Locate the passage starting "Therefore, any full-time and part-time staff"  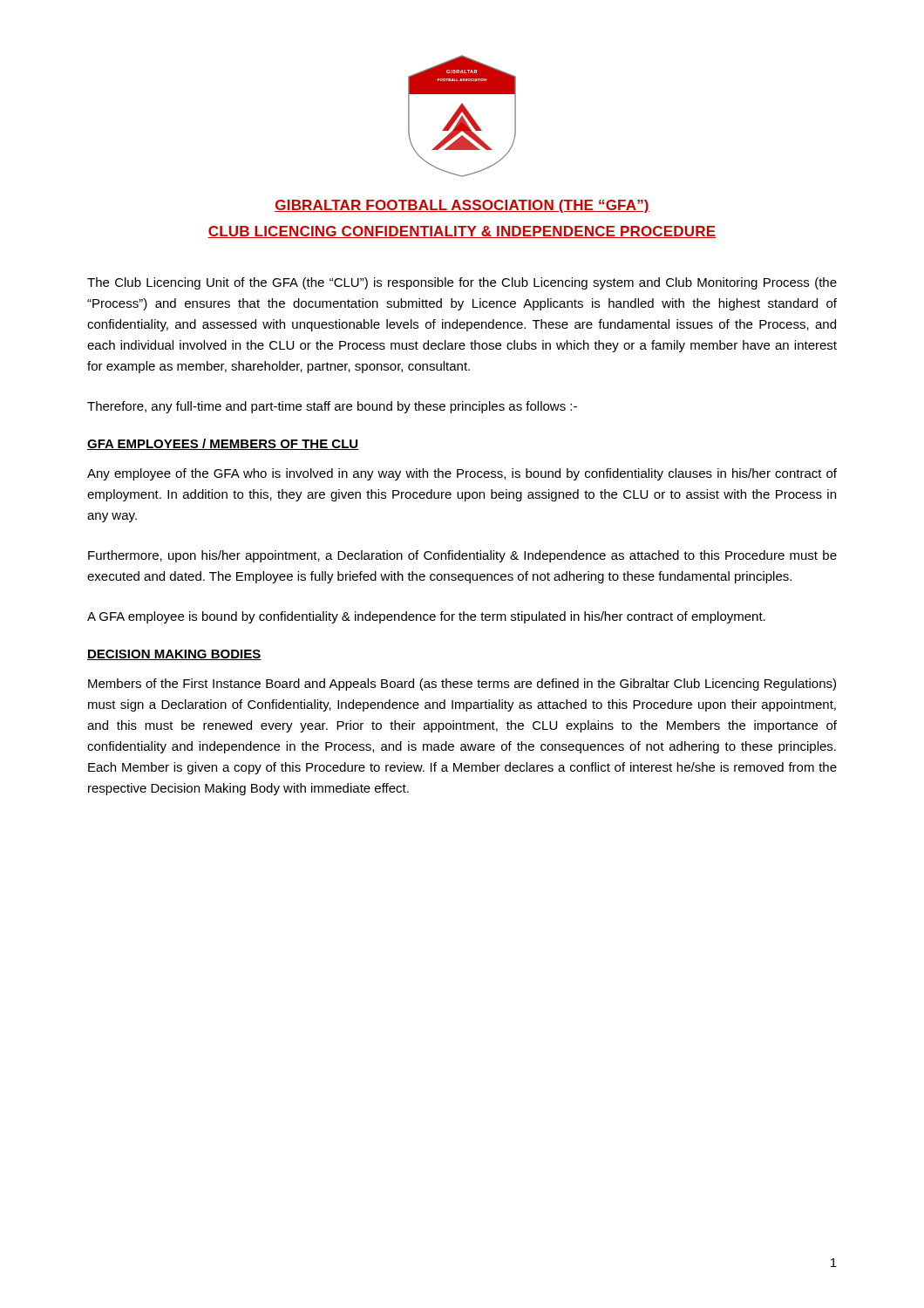[332, 406]
